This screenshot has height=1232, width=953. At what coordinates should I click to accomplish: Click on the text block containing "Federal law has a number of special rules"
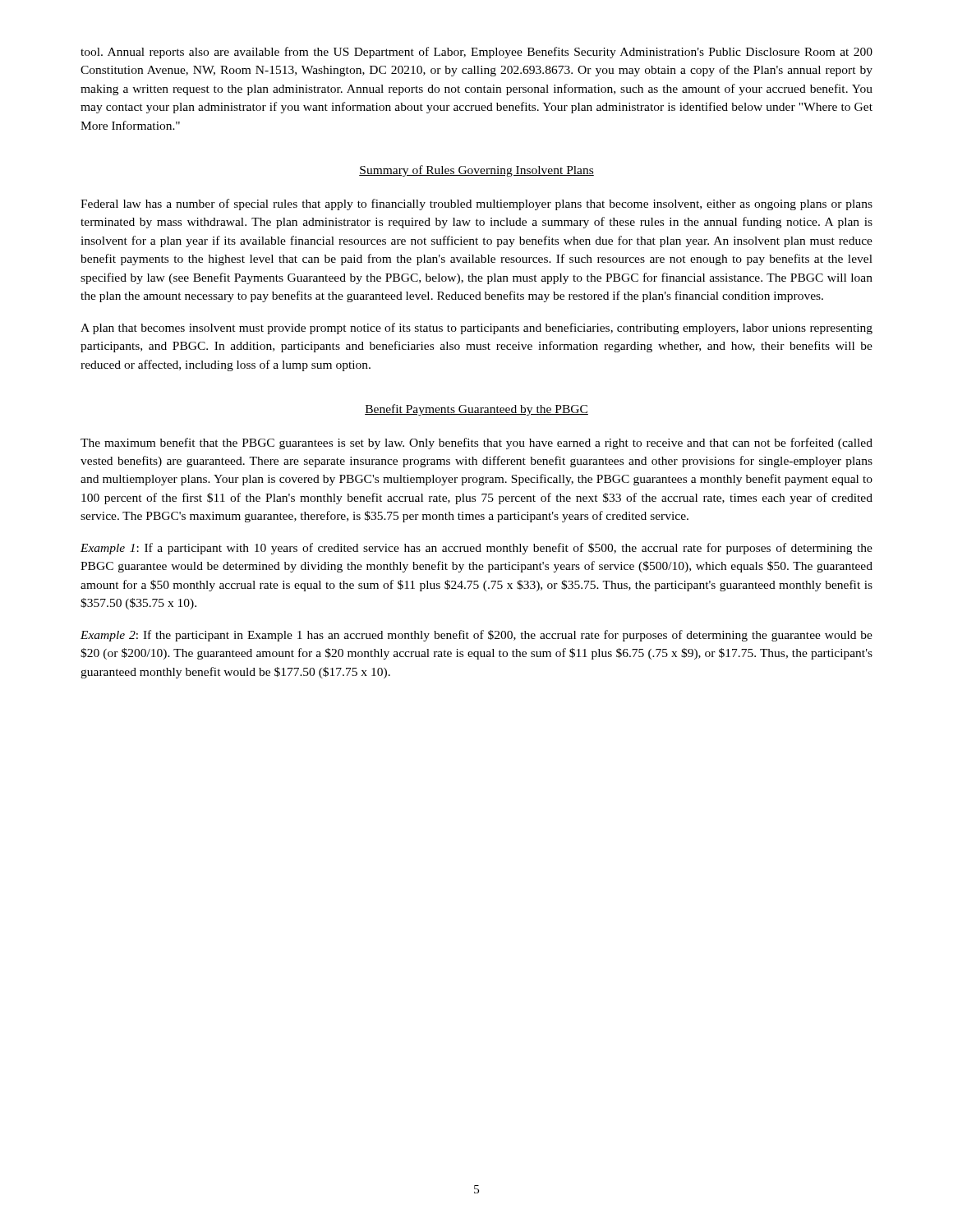point(476,249)
